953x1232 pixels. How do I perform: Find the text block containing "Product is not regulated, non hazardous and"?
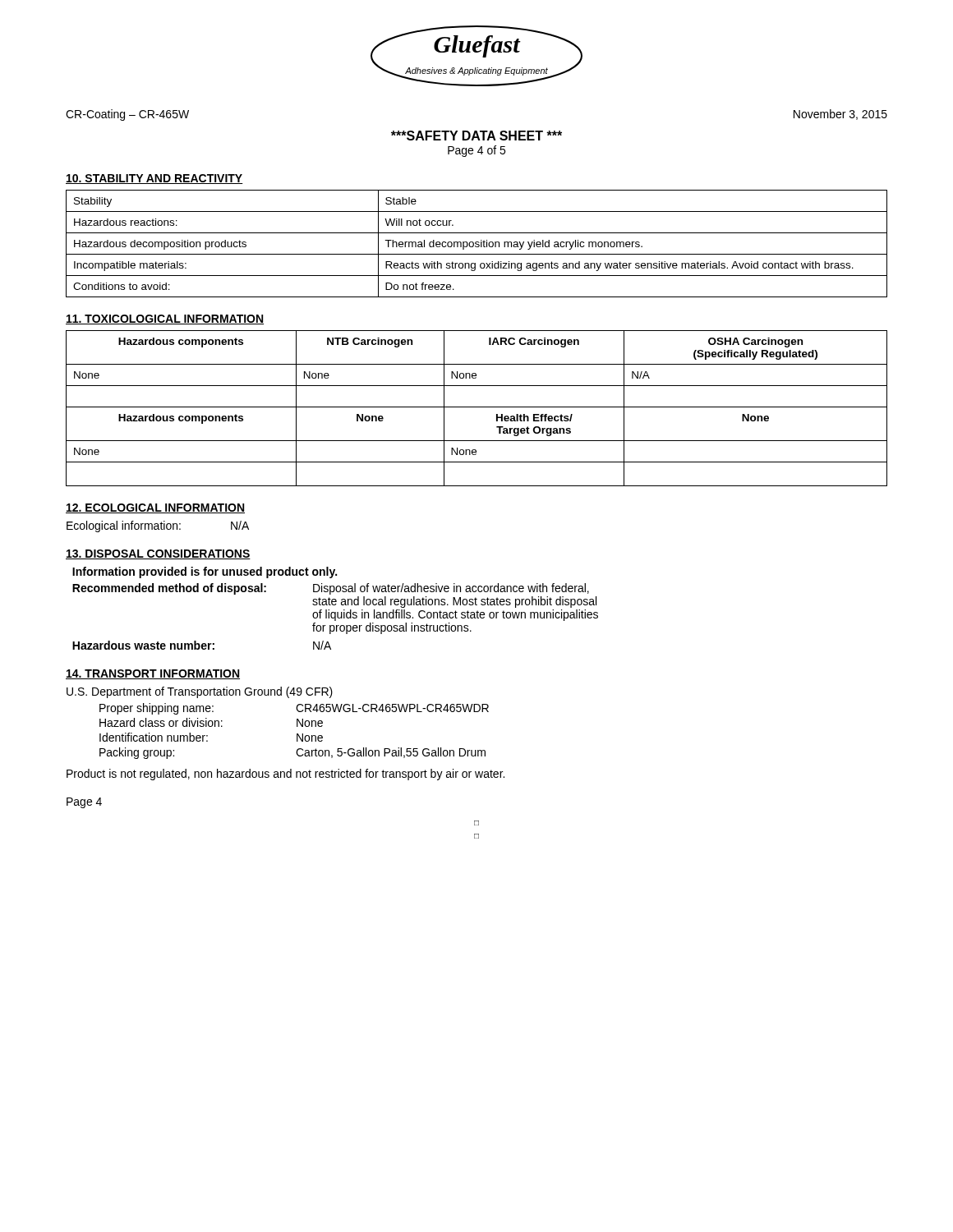[286, 774]
